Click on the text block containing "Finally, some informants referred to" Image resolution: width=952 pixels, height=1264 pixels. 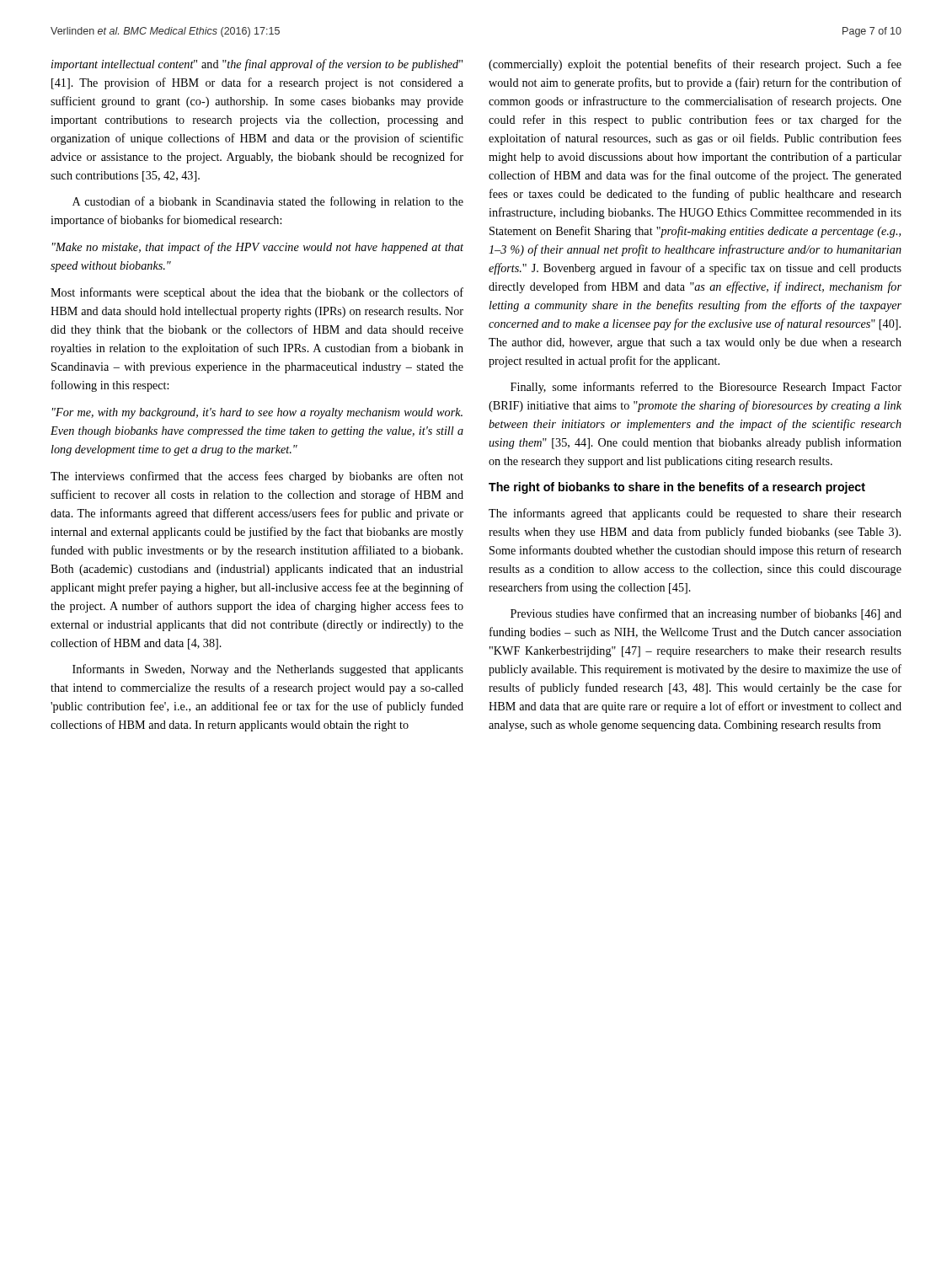tap(695, 424)
